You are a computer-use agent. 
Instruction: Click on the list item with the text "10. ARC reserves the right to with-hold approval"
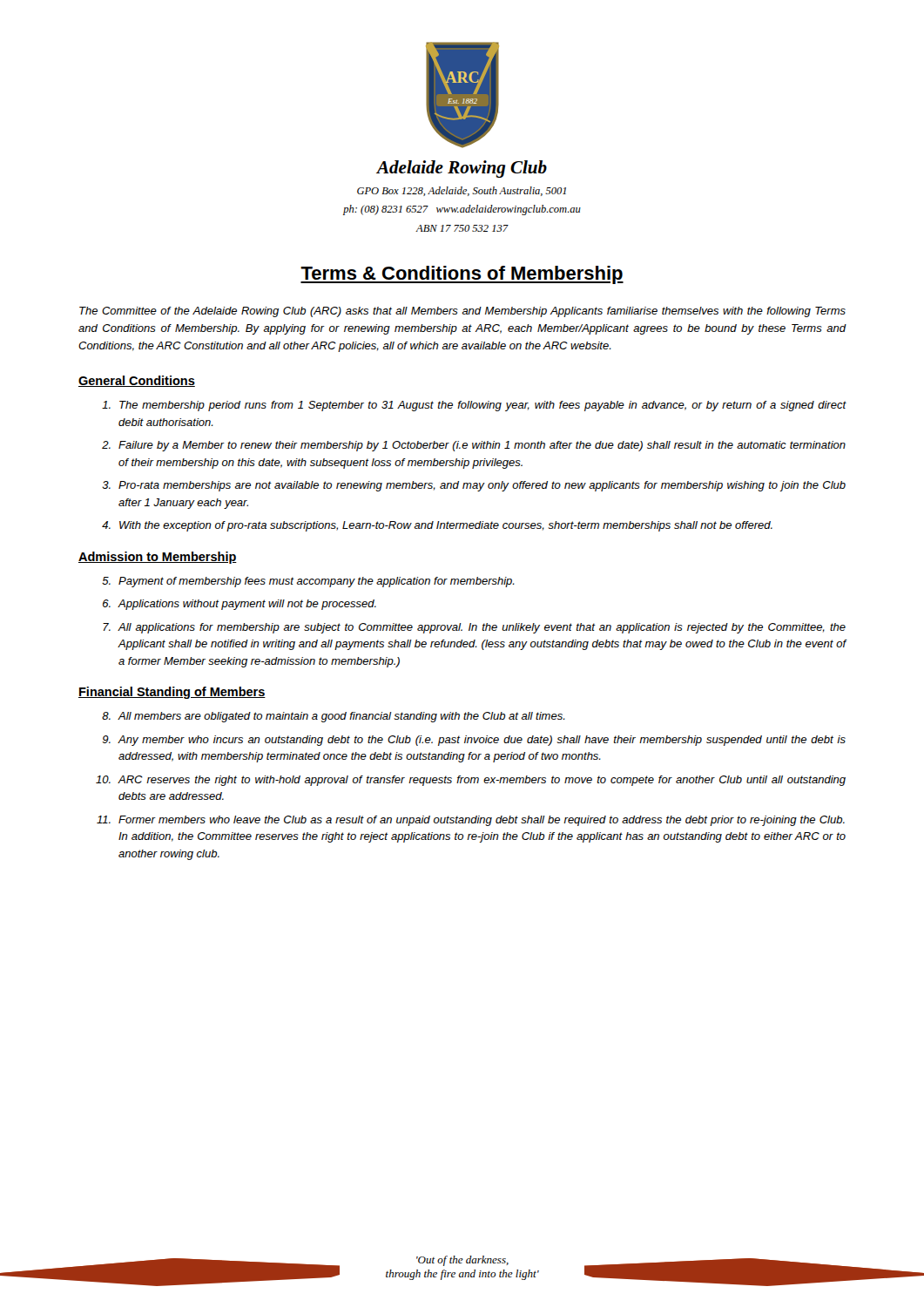pyautogui.click(x=462, y=788)
